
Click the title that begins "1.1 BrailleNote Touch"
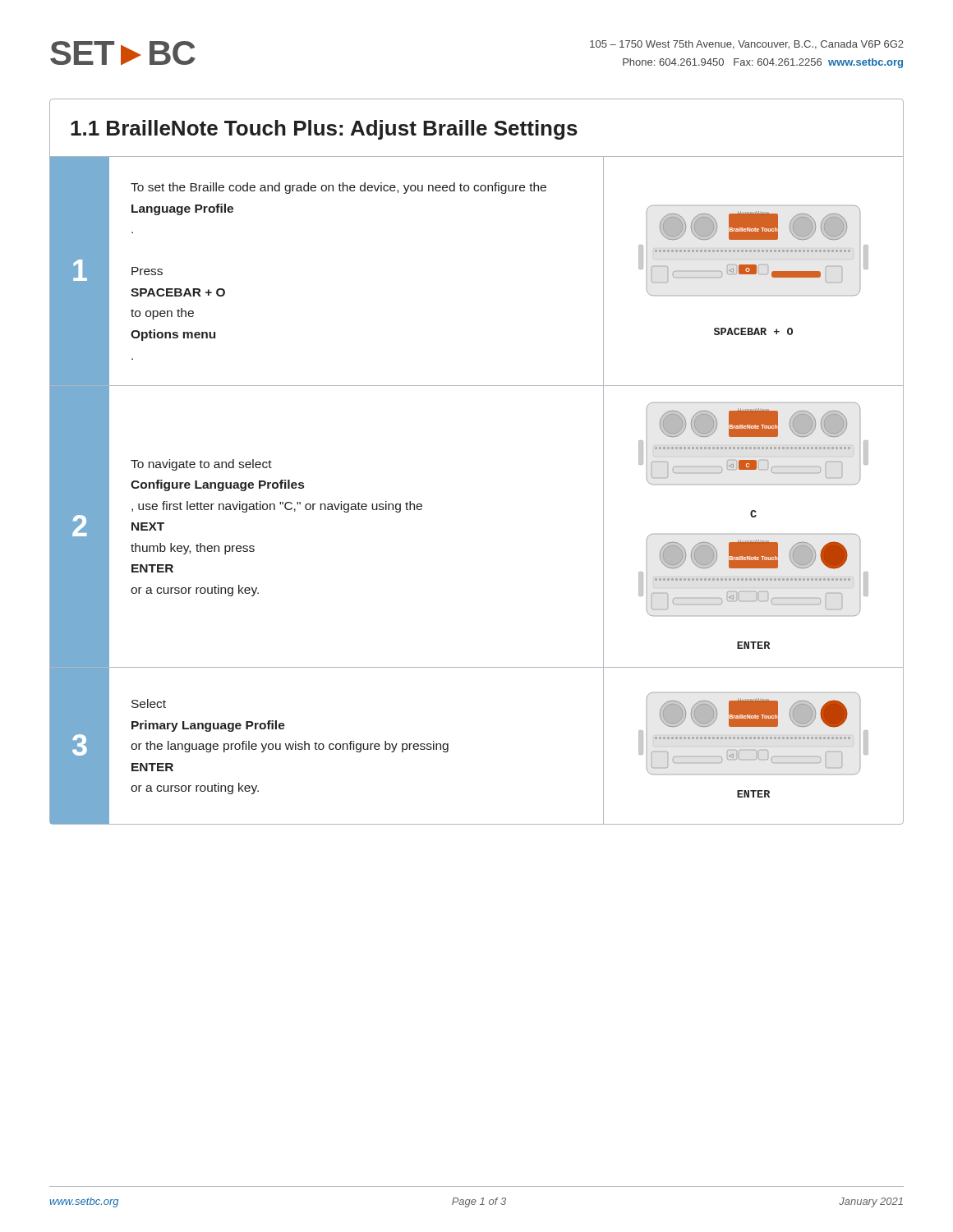[324, 128]
